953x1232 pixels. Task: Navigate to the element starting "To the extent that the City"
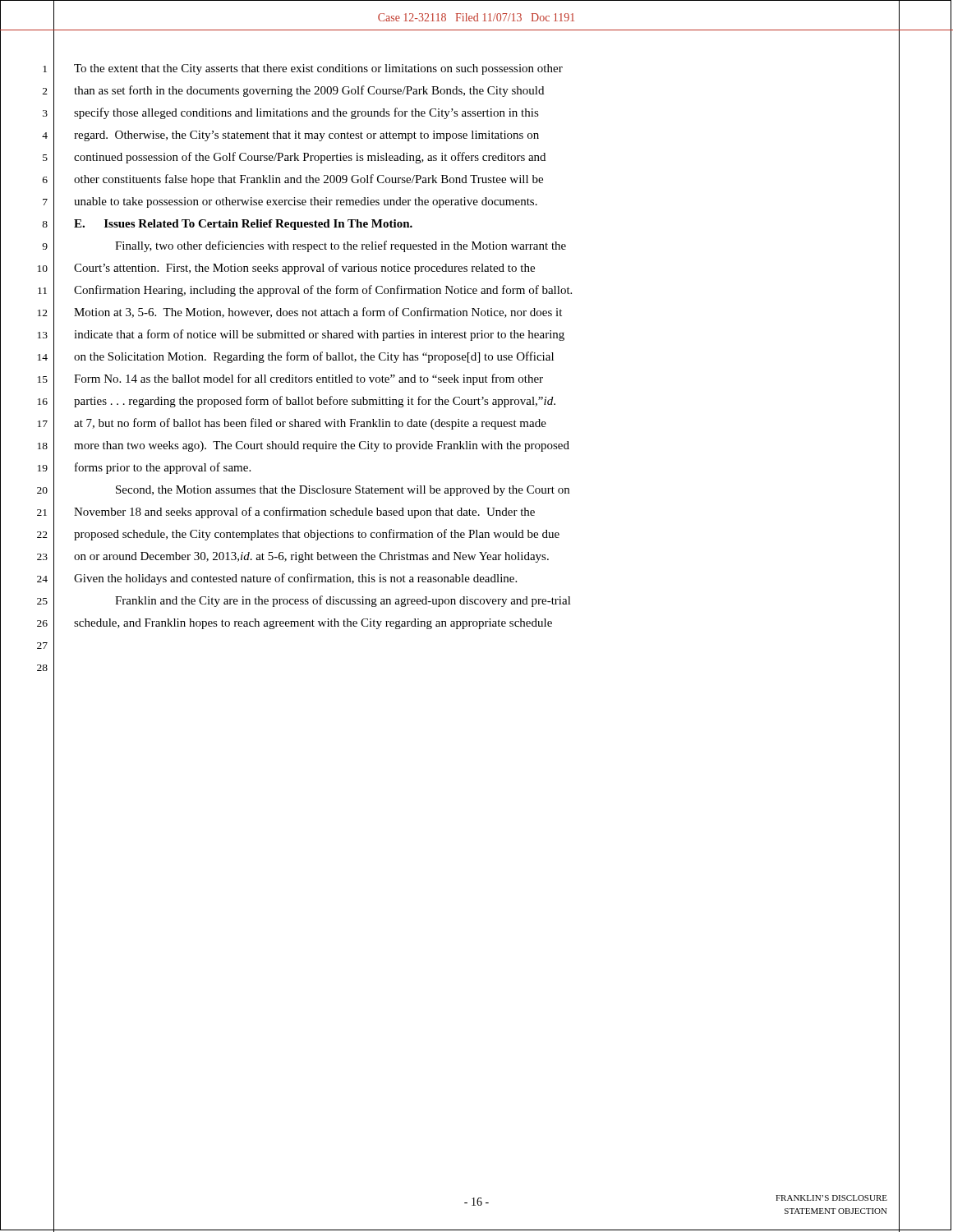point(485,135)
